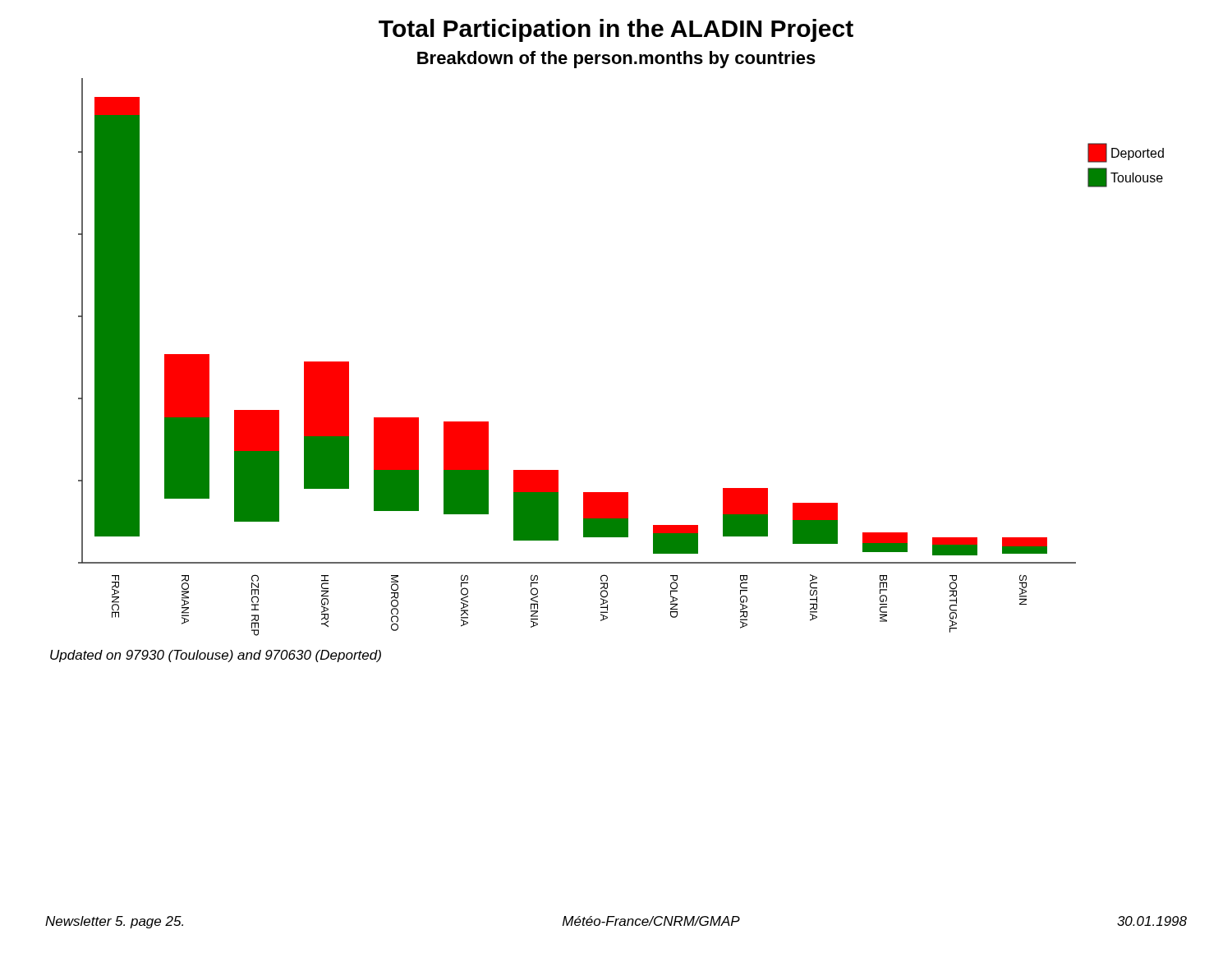Viewport: 1232px width, 953px height.
Task: Find the caption that says "Updated on 97930 (Toulouse)"
Action: point(216,655)
